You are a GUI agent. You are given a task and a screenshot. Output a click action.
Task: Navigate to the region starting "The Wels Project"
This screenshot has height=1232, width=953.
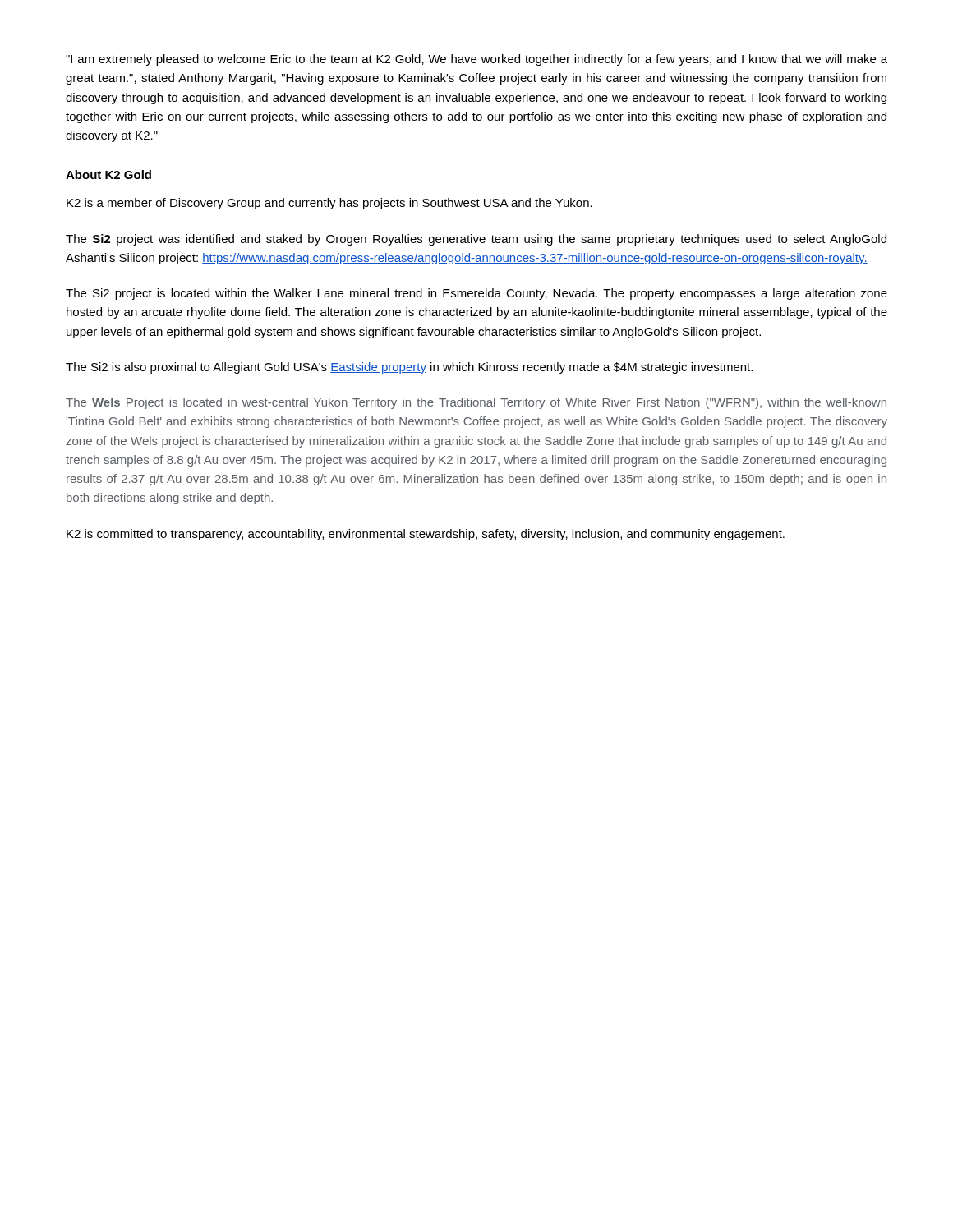pos(476,450)
